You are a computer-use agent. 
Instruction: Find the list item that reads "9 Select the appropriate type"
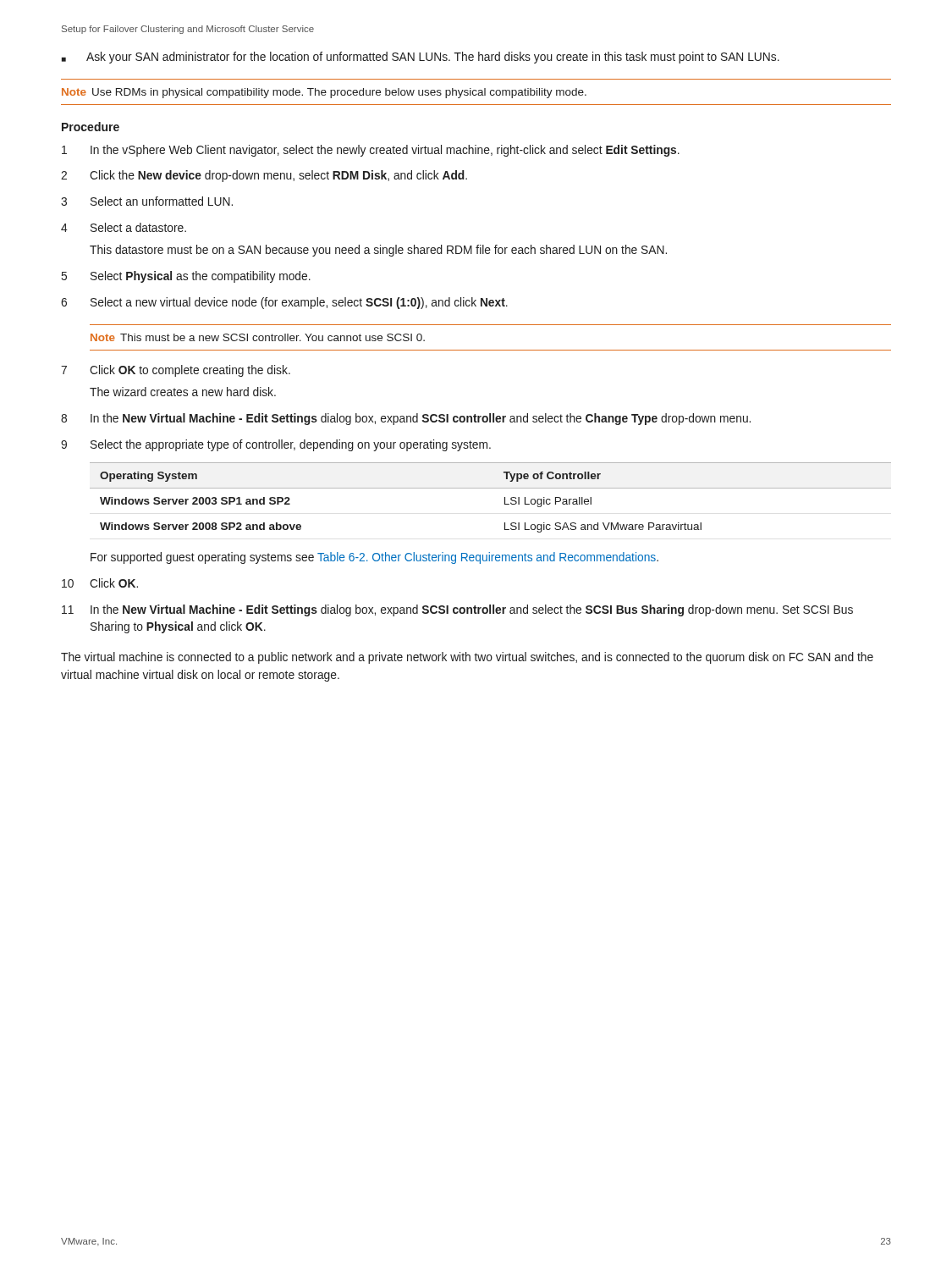(476, 445)
